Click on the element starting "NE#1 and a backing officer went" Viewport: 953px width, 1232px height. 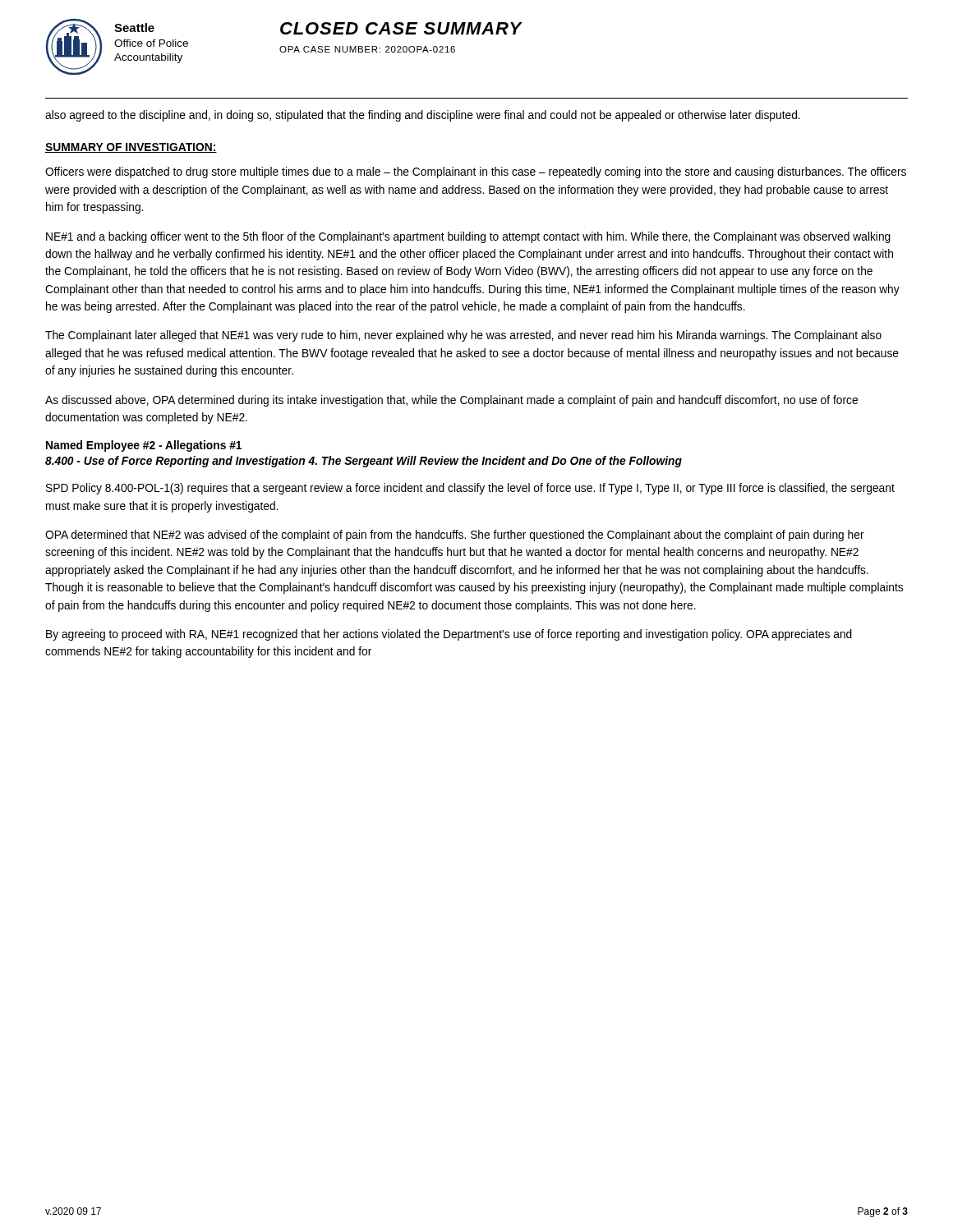[472, 272]
